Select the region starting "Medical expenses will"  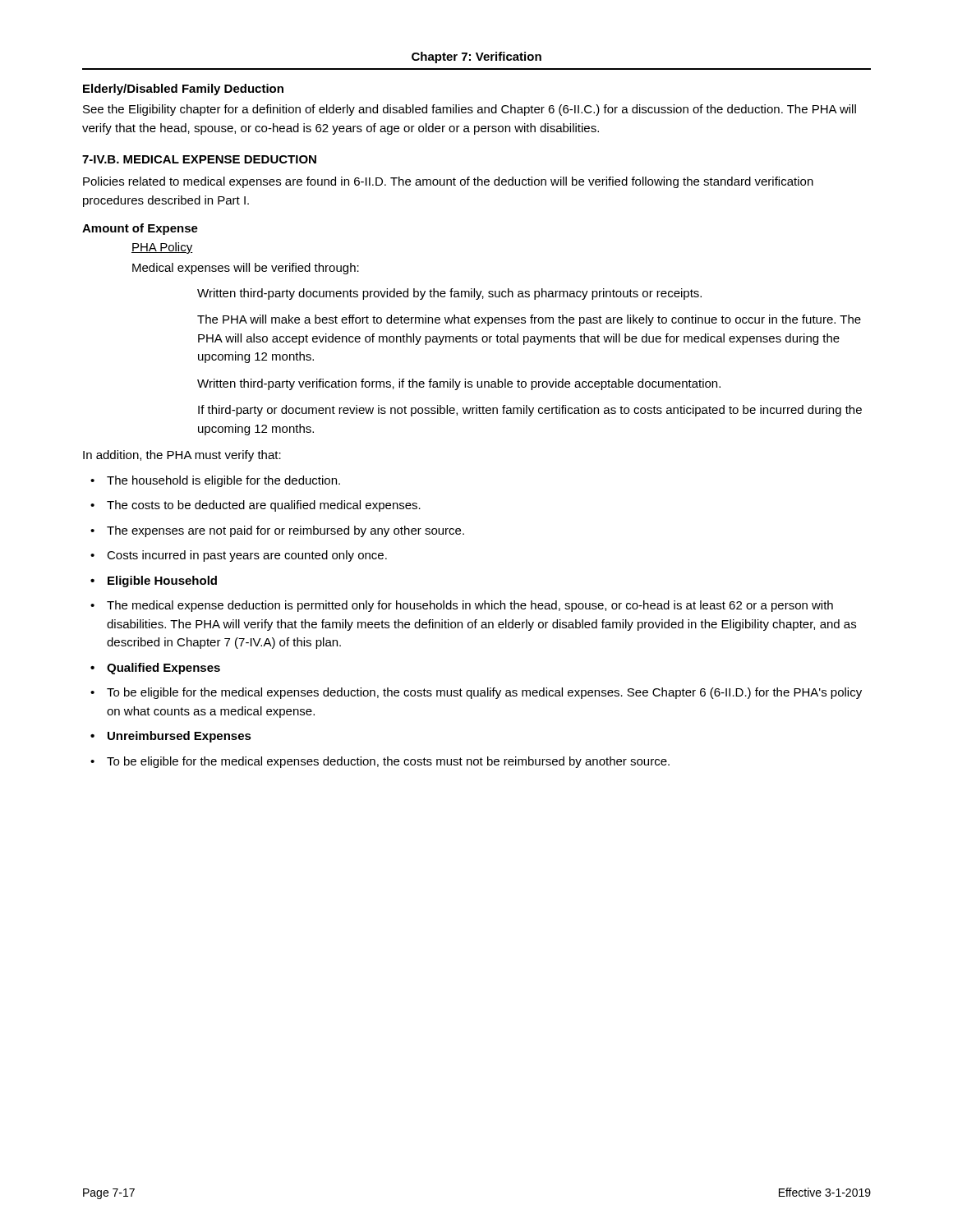[245, 267]
